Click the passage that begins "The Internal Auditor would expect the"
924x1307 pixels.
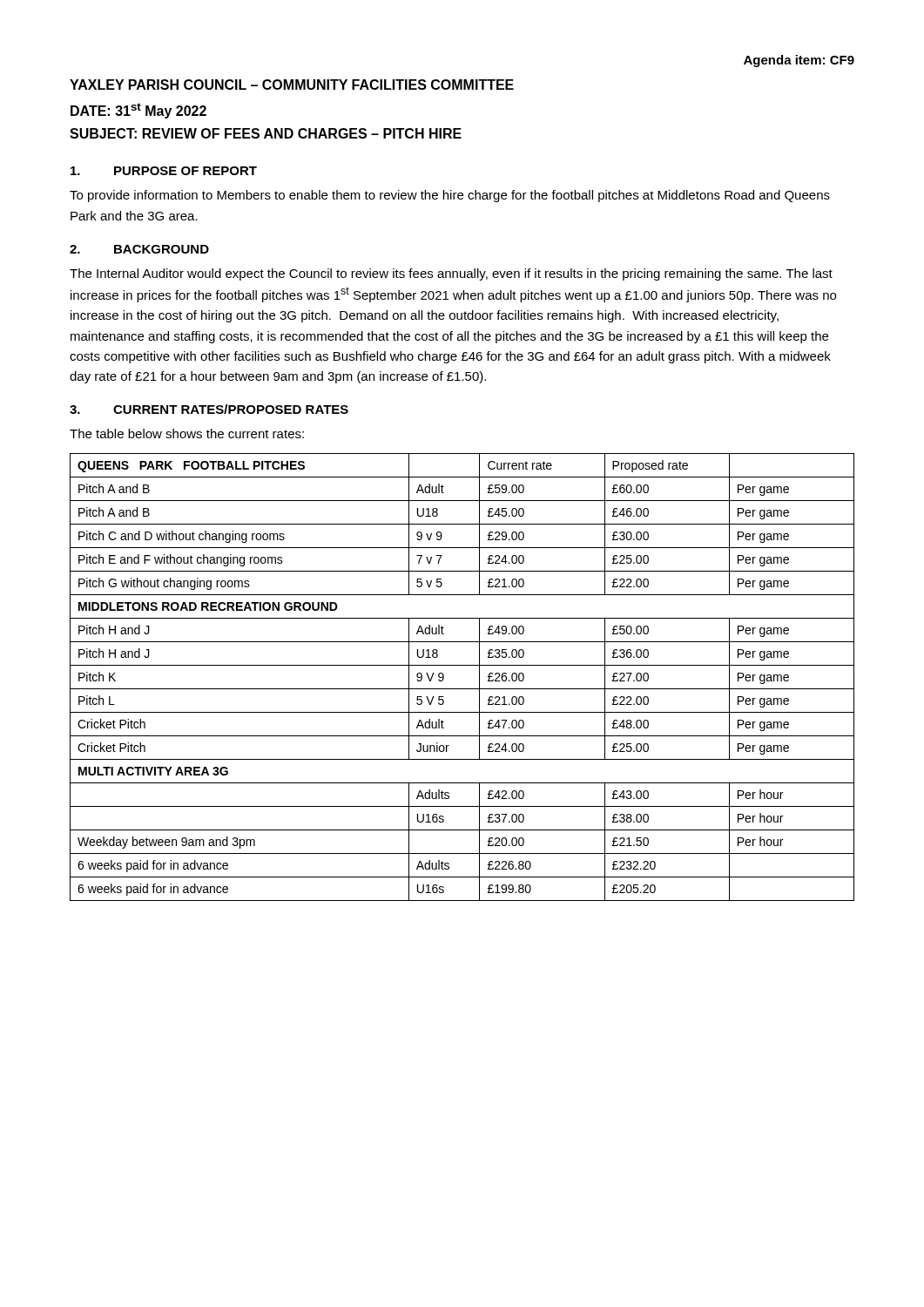click(453, 325)
